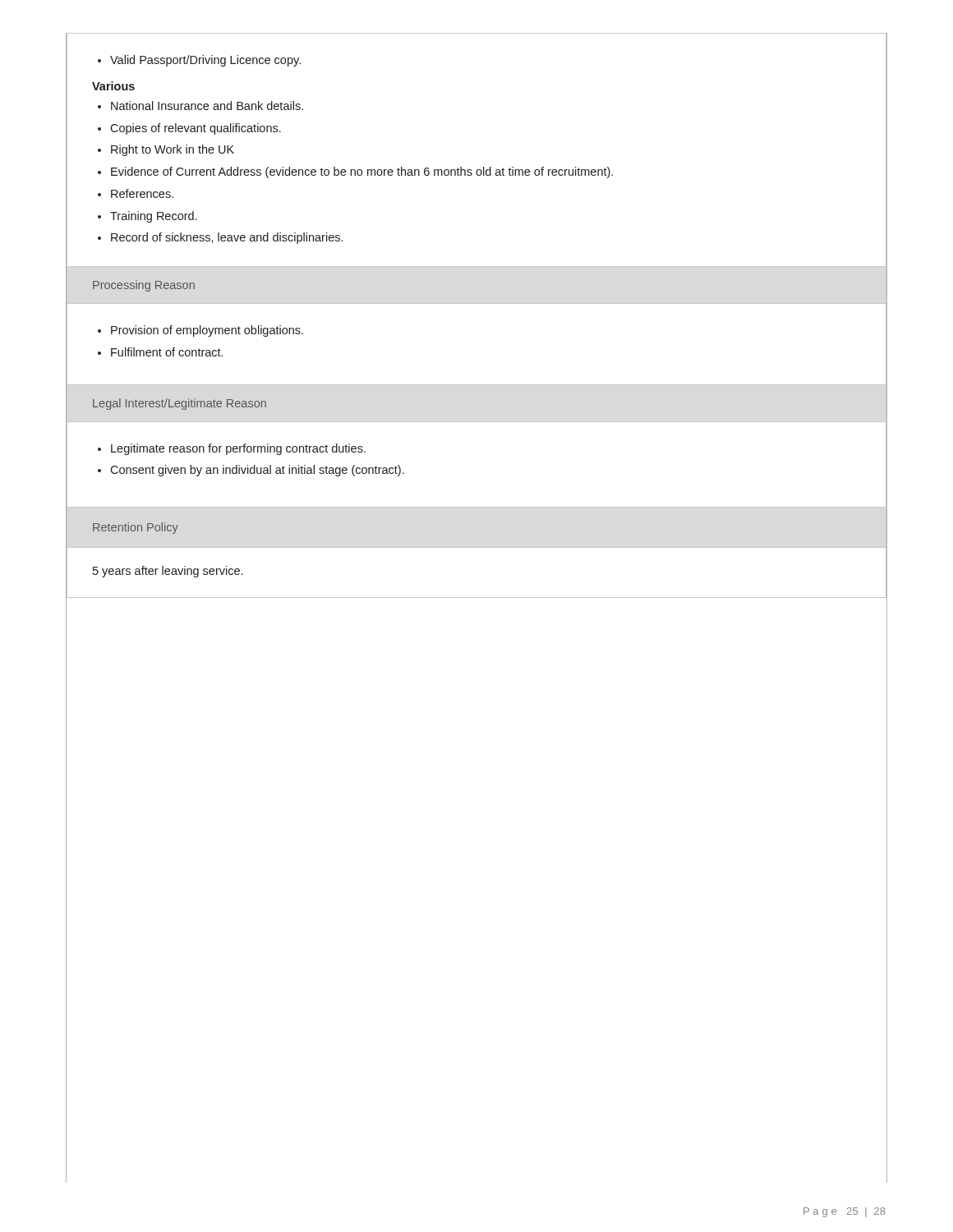Point to "Valid Passport/Driving Licence copy."
This screenshot has height=1232, width=953.
point(199,61)
